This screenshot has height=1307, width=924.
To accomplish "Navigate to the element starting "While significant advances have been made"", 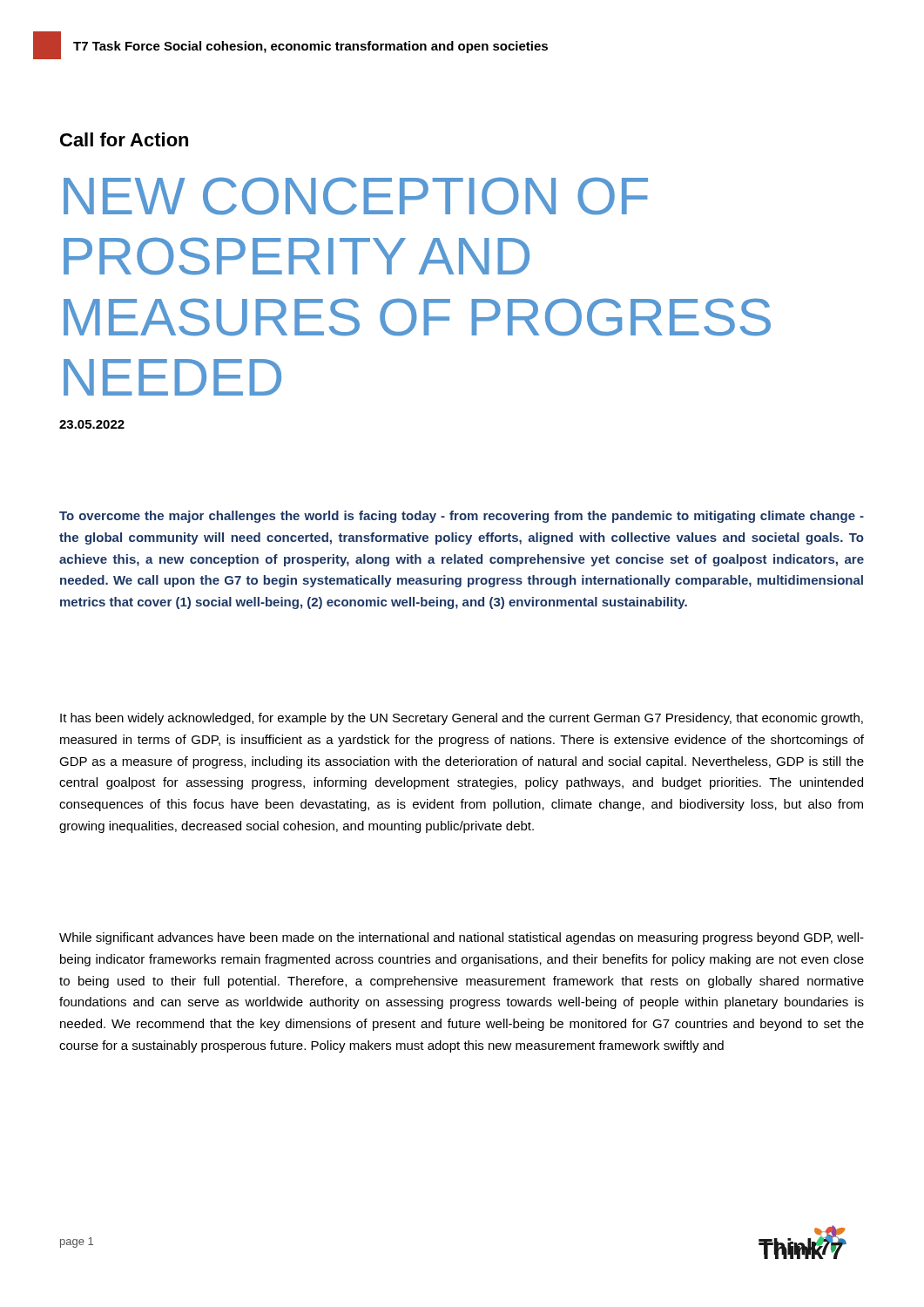I will click(462, 991).
